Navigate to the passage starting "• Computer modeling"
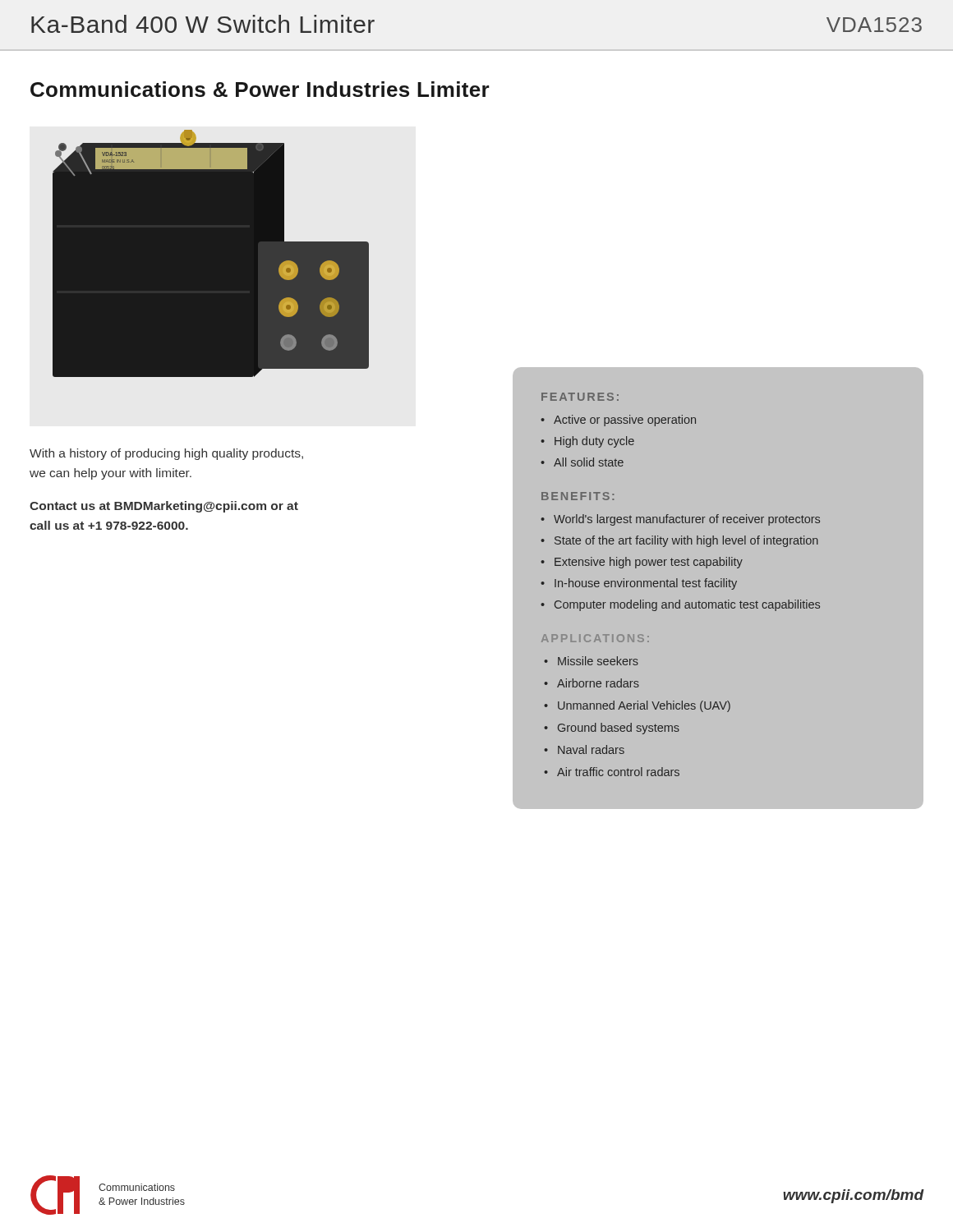The height and width of the screenshot is (1232, 953). tap(681, 605)
